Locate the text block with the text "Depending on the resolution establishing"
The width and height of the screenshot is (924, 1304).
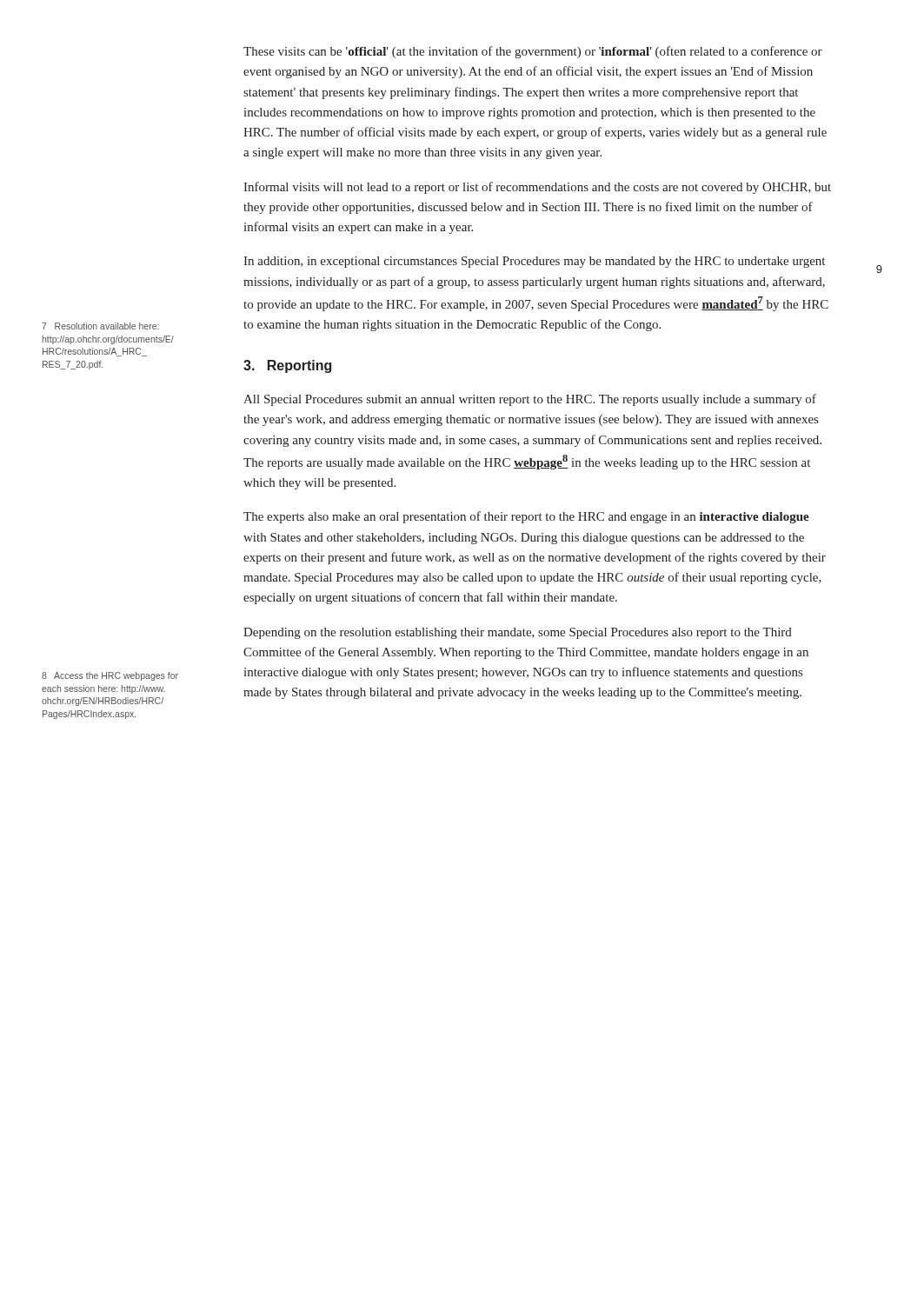click(x=539, y=662)
